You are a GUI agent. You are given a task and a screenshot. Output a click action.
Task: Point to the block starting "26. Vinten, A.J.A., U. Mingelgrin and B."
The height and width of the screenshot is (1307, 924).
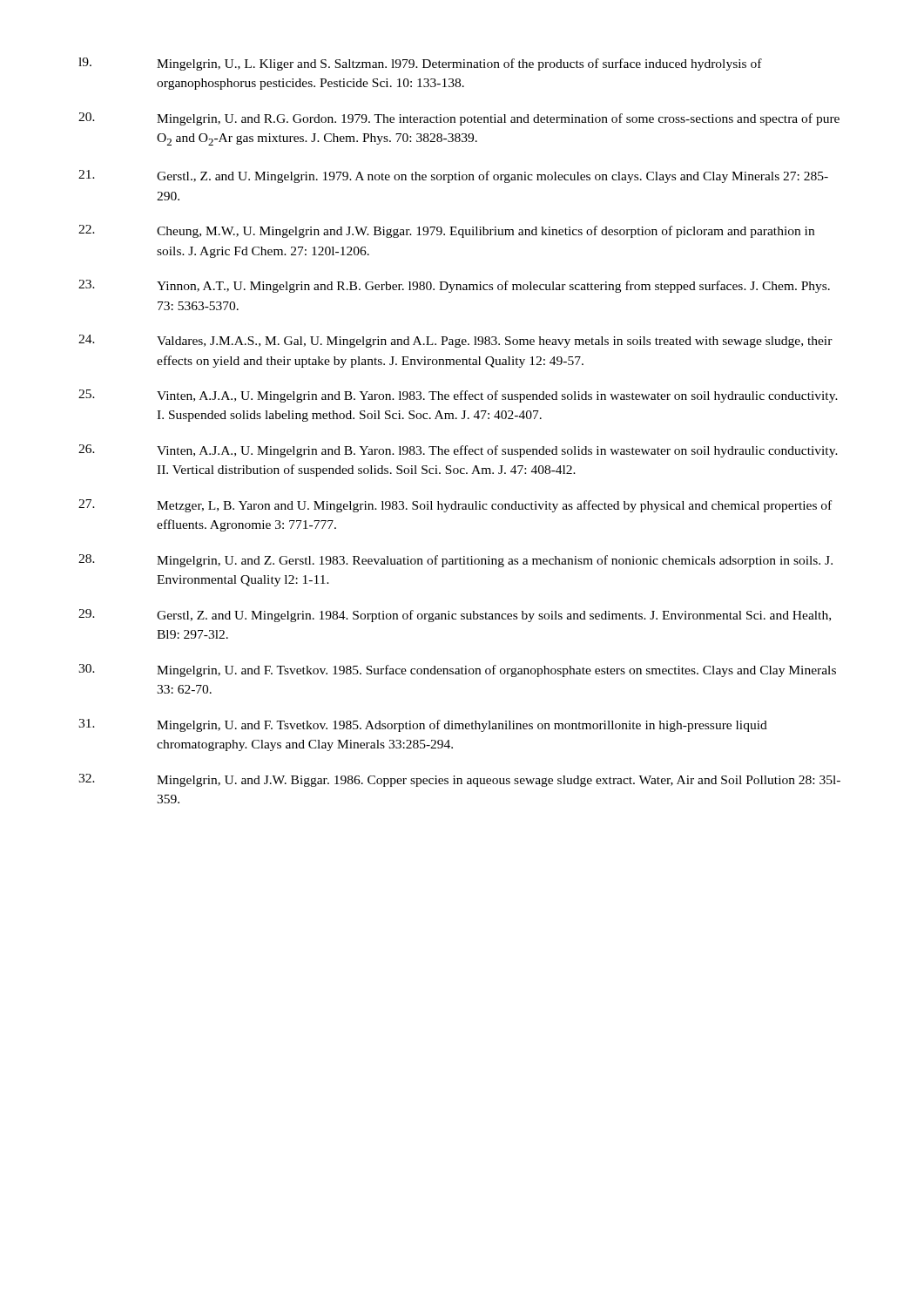click(462, 460)
